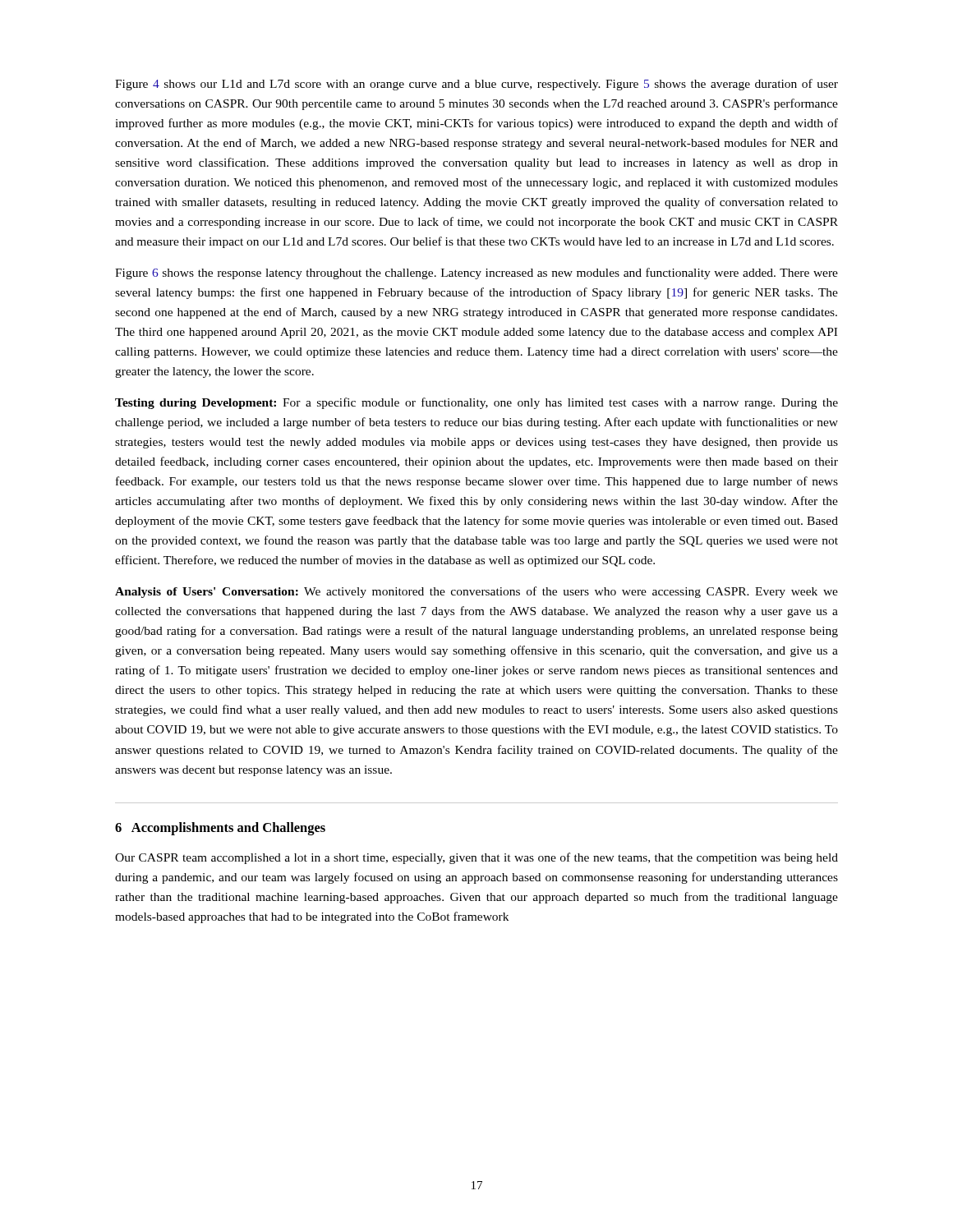This screenshot has height=1232, width=953.
Task: Click on the text block that says "Analysis of Users' Conversation:"
Action: [476, 680]
